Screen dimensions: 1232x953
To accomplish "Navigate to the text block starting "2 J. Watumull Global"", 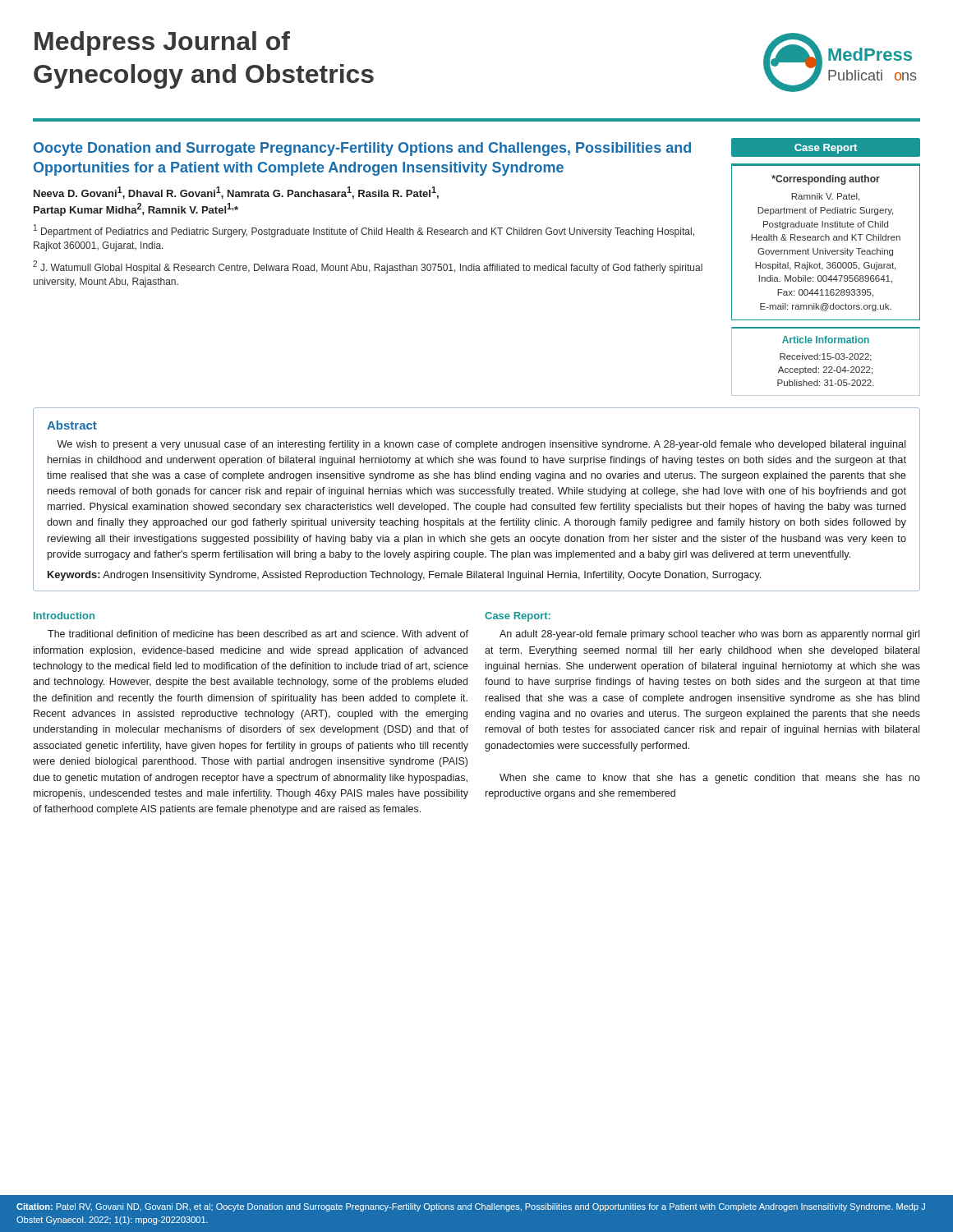I will pos(368,273).
